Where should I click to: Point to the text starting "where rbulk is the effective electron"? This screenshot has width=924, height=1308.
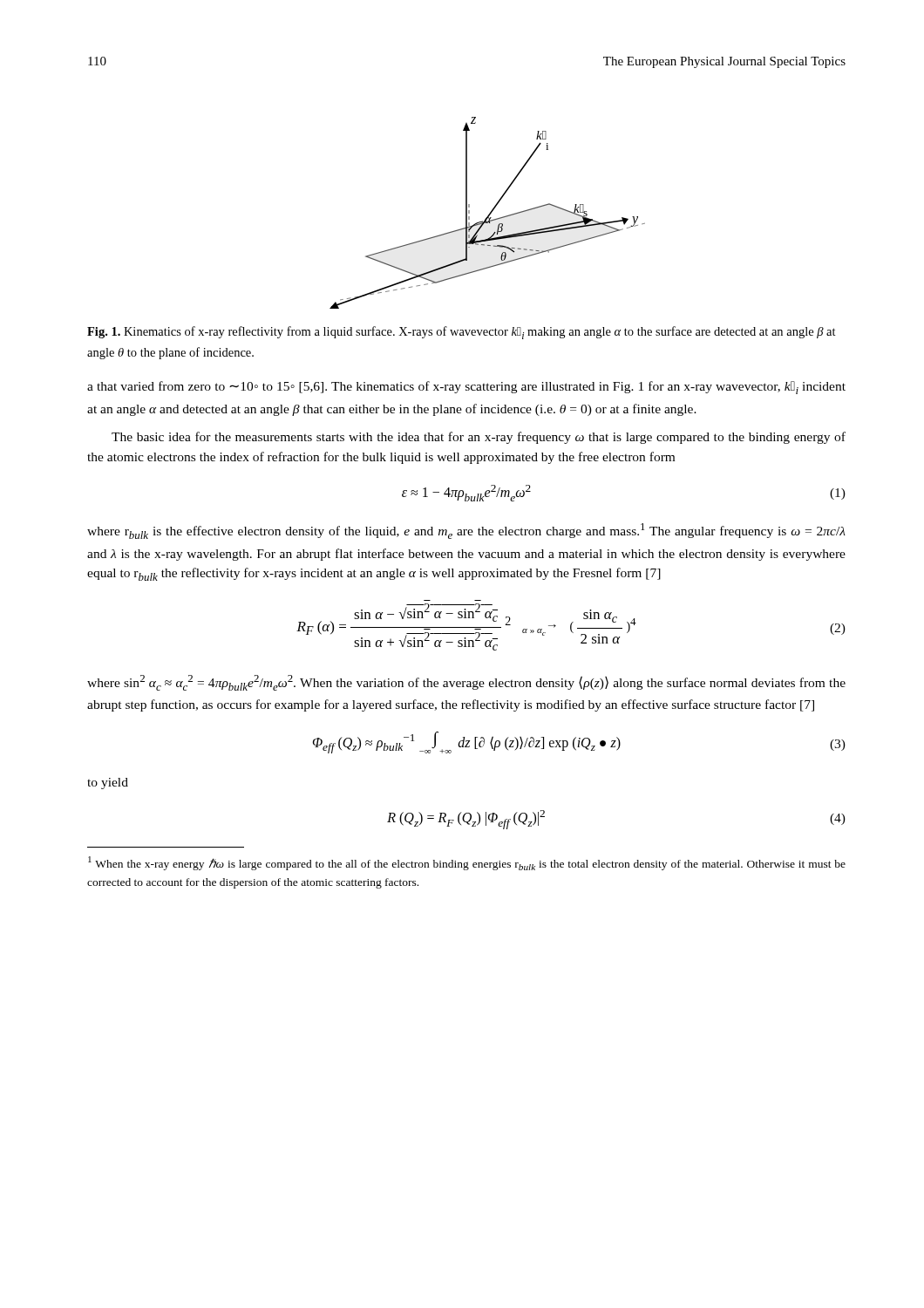466,552
